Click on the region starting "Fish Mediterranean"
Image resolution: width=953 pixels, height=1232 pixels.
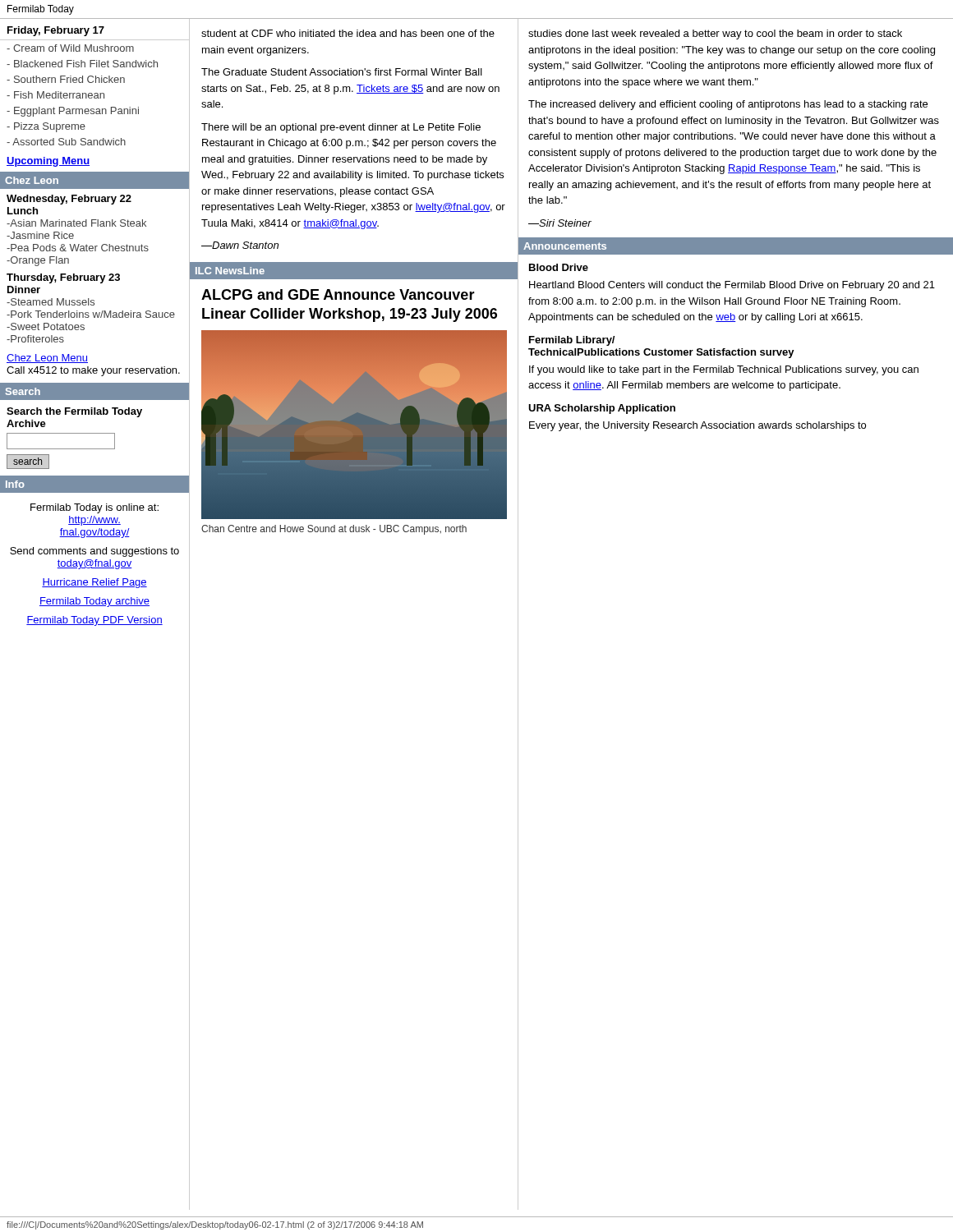point(56,95)
